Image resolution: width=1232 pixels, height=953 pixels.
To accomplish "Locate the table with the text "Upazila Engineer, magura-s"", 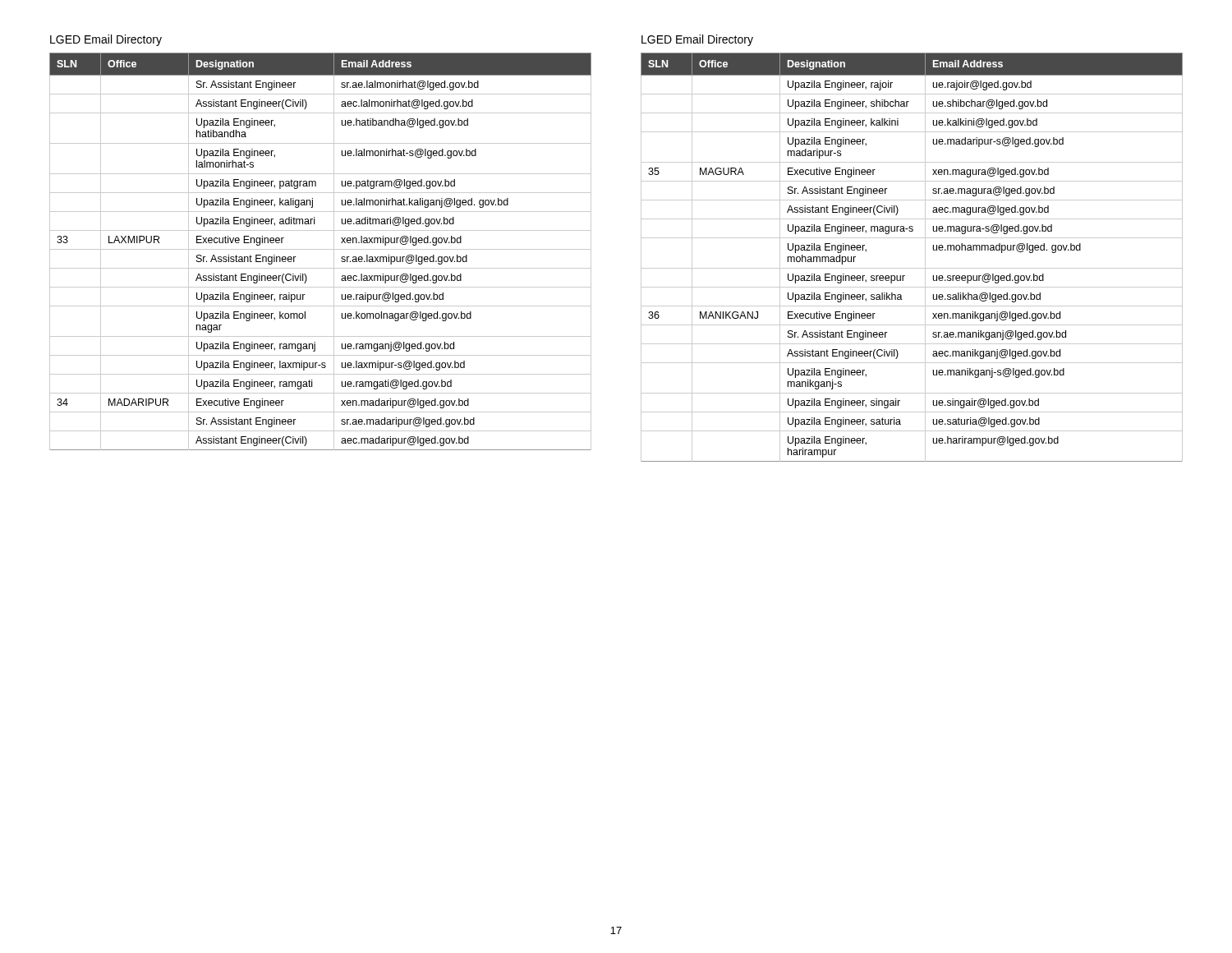I will point(912,257).
